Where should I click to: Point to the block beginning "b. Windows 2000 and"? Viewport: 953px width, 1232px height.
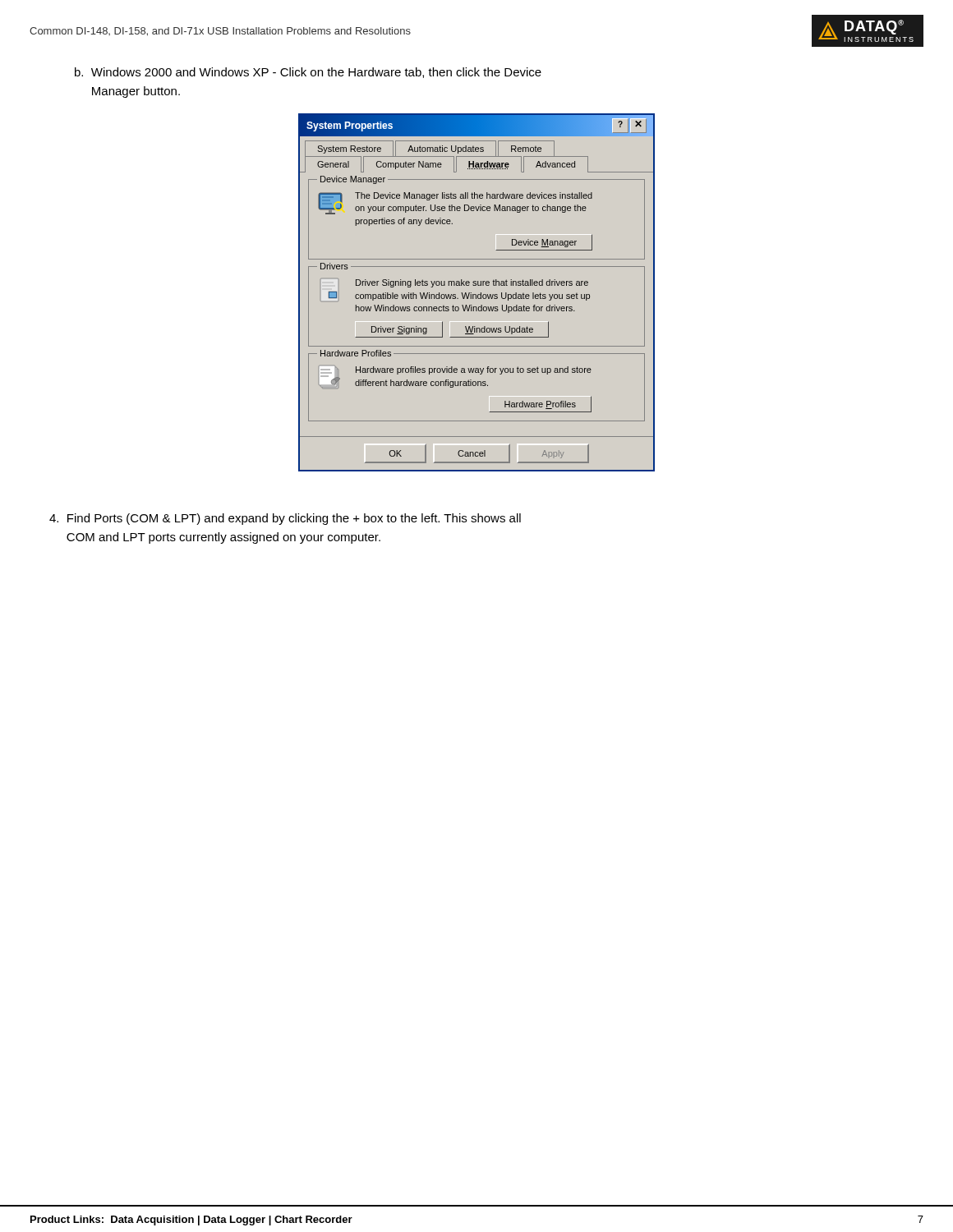308,81
